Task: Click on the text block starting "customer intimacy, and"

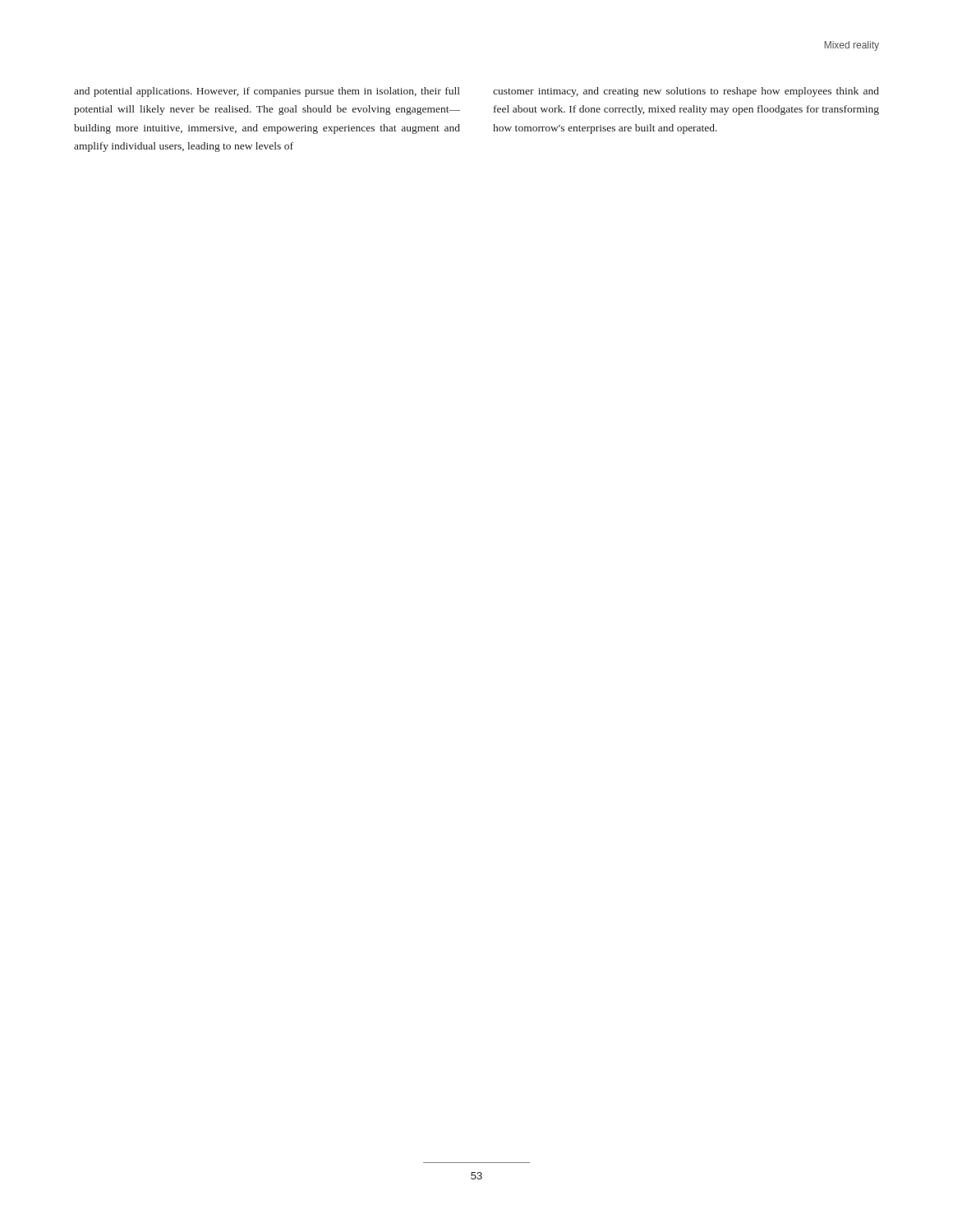Action: click(686, 109)
